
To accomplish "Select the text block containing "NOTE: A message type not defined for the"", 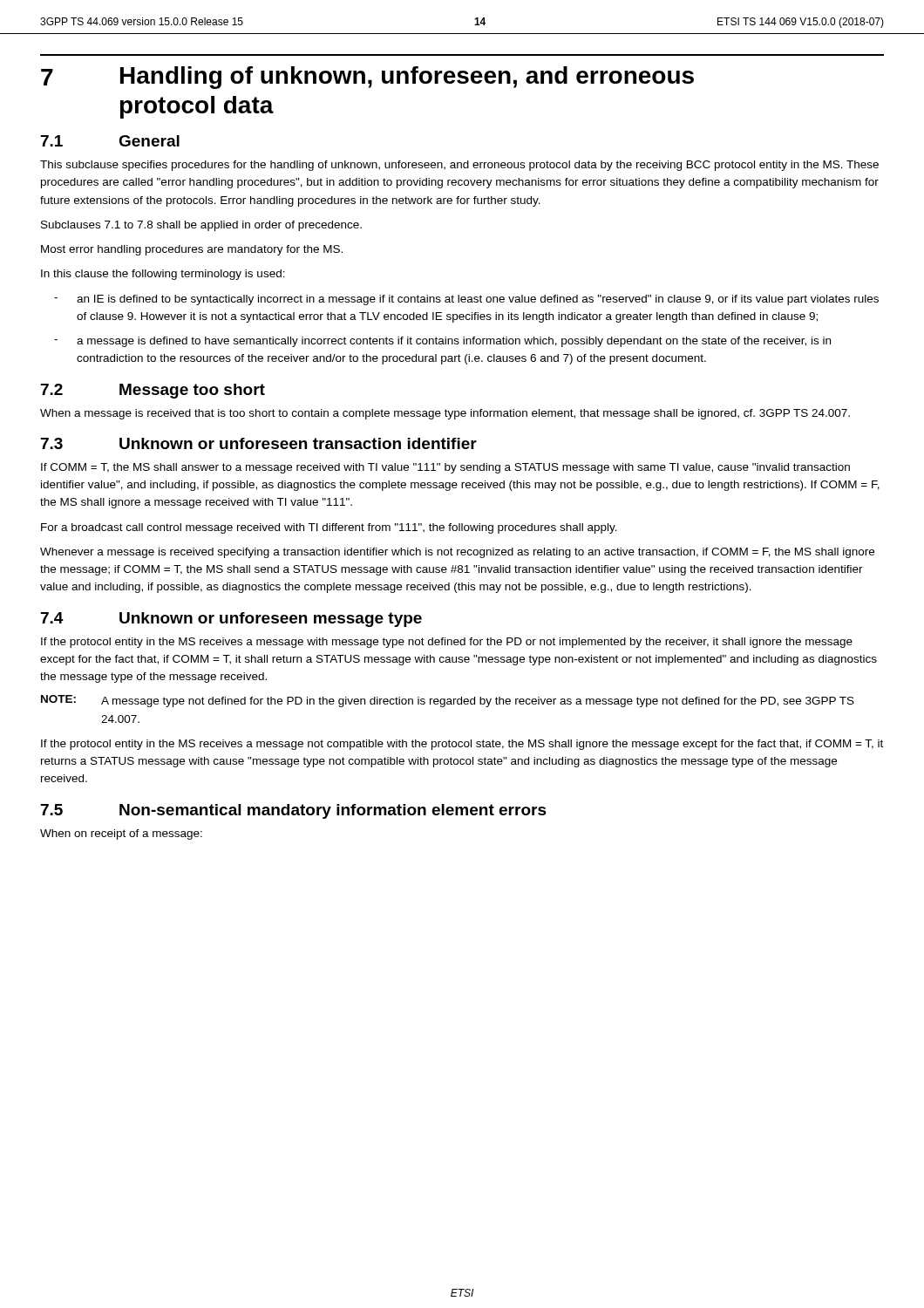I will 462,710.
